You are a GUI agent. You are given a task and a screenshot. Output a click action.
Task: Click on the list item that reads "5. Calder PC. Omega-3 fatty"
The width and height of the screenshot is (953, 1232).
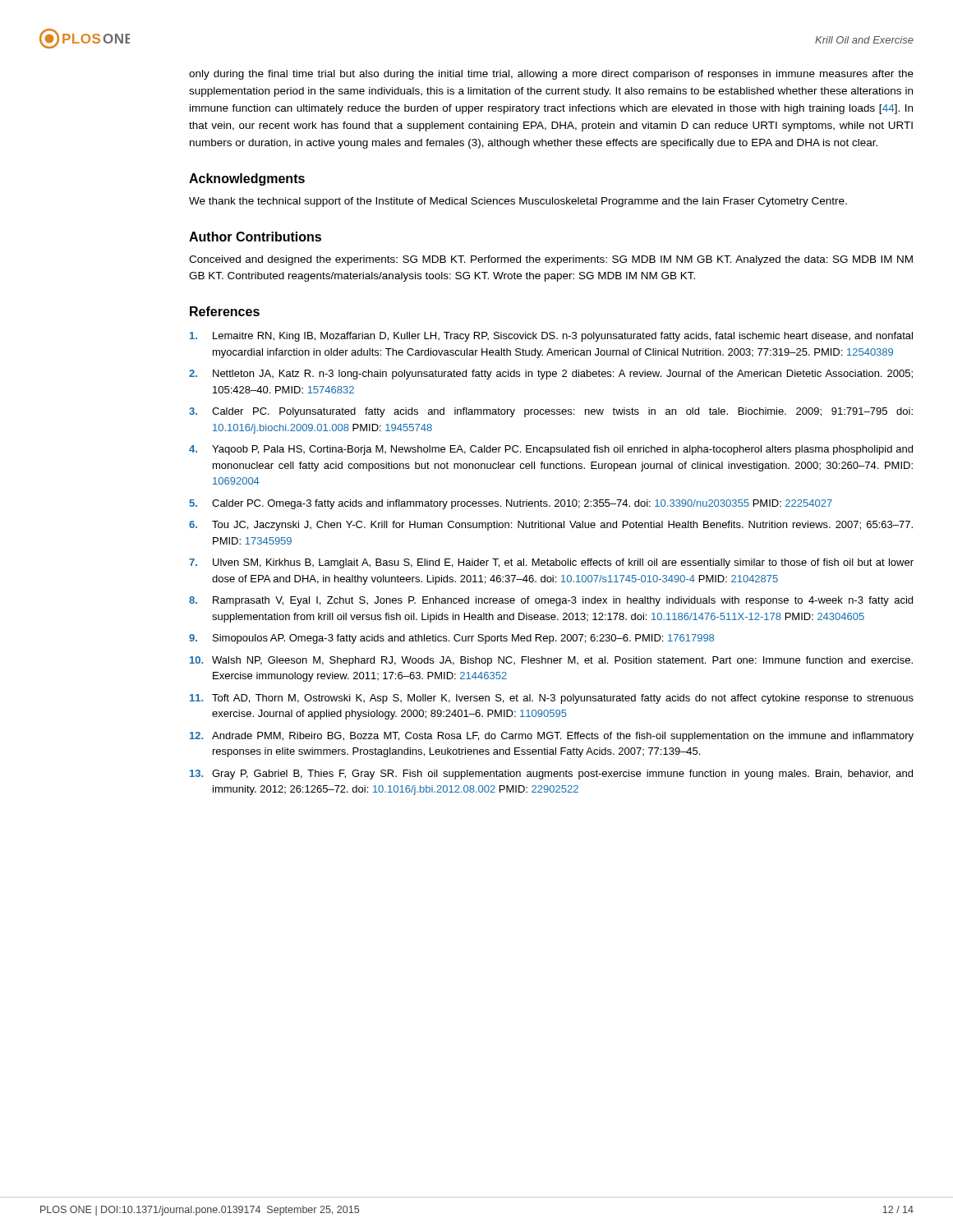(x=551, y=503)
